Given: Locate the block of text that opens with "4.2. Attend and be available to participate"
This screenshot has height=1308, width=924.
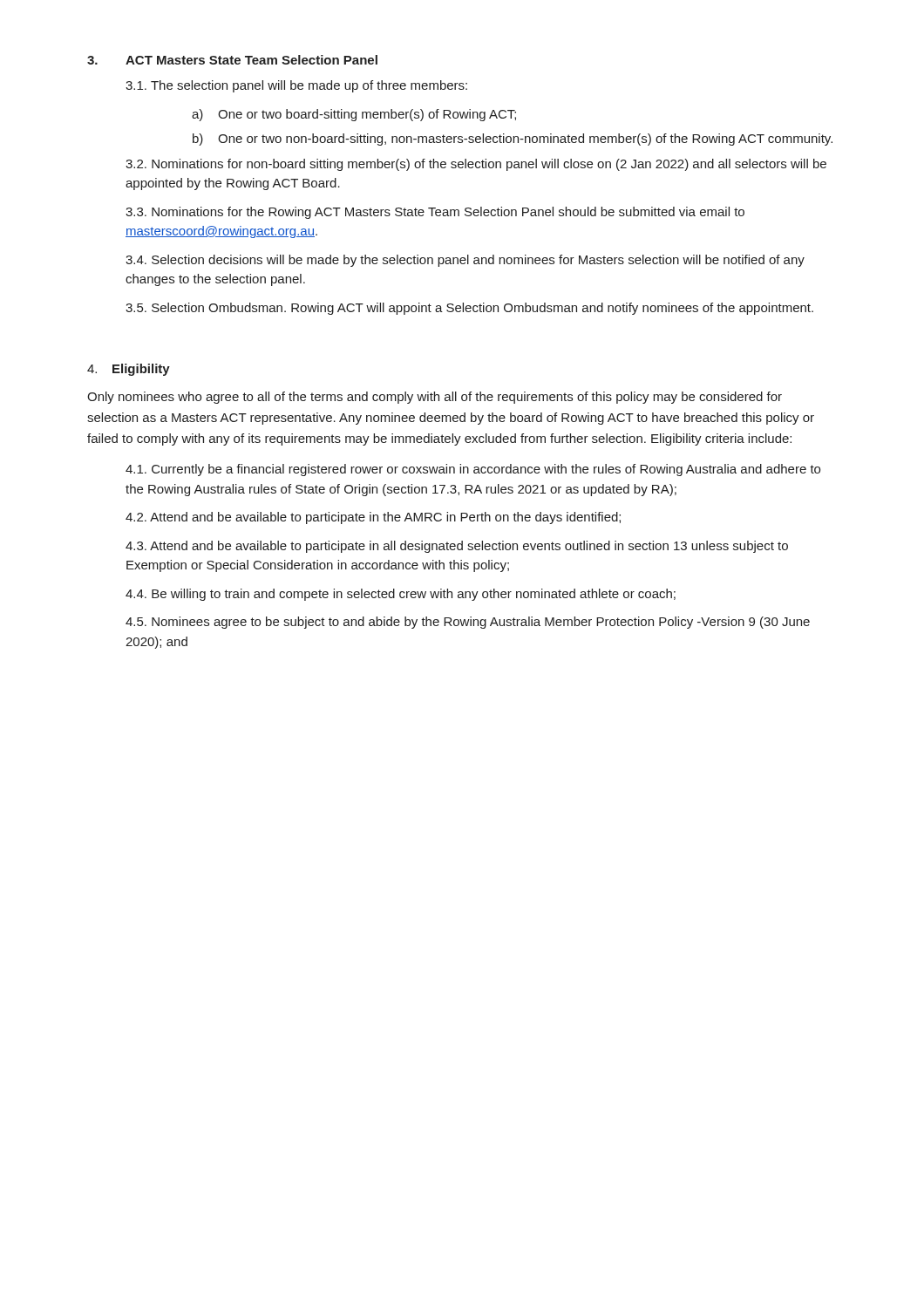Looking at the screenshot, I should [x=374, y=517].
